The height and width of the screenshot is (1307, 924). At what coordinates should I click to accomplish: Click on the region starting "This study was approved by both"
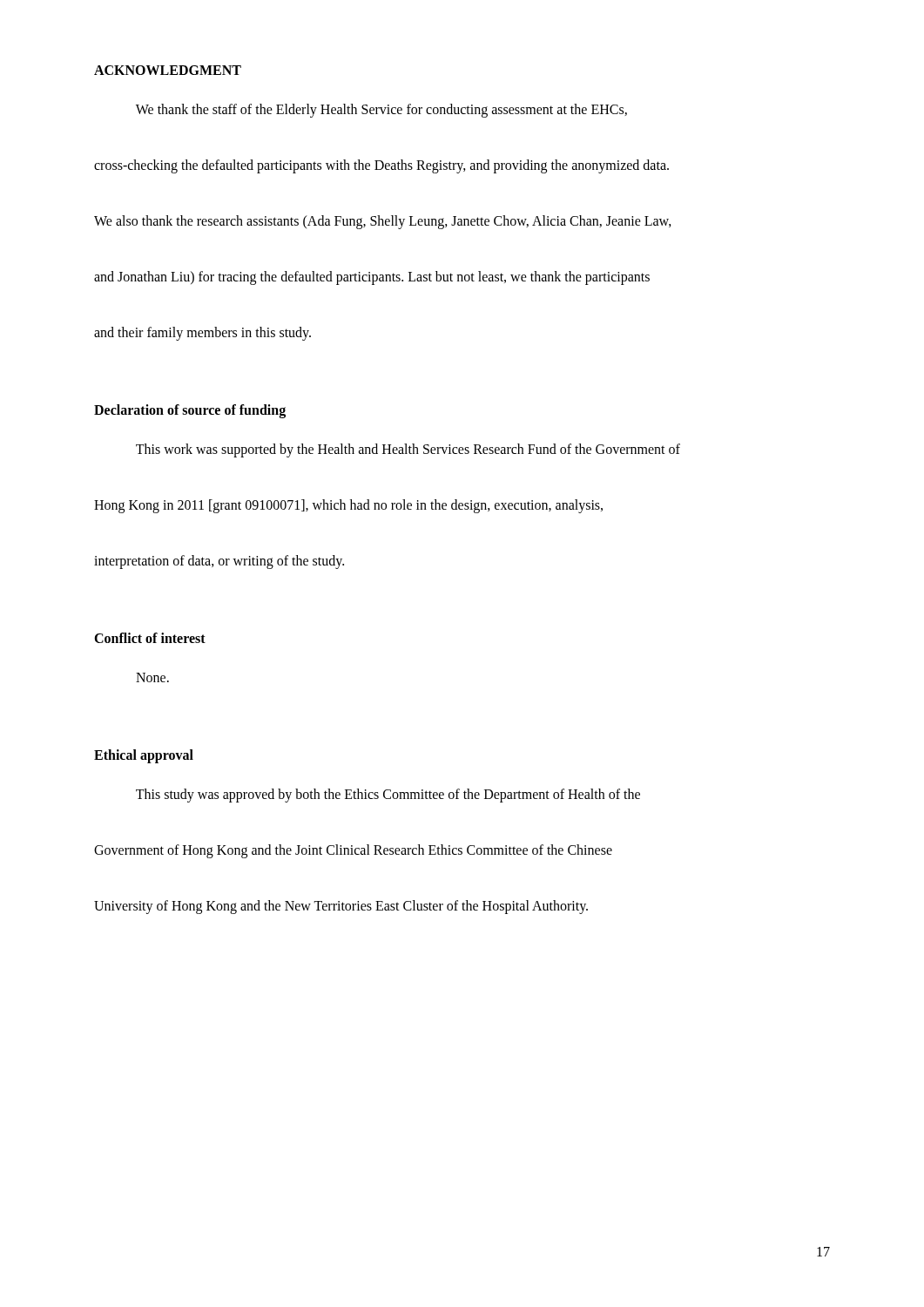(x=367, y=850)
